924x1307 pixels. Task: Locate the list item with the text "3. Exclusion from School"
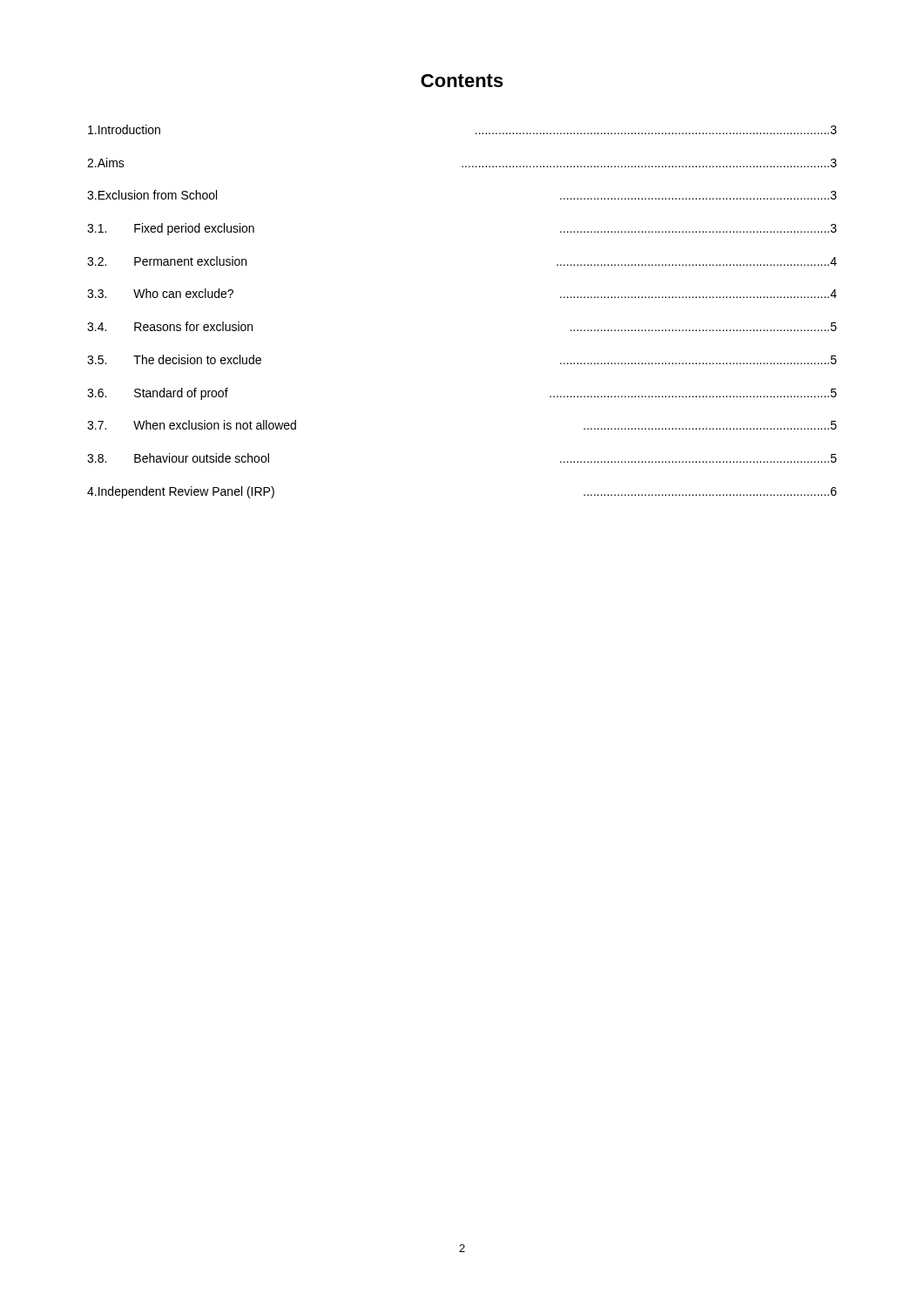tap(145, 194)
